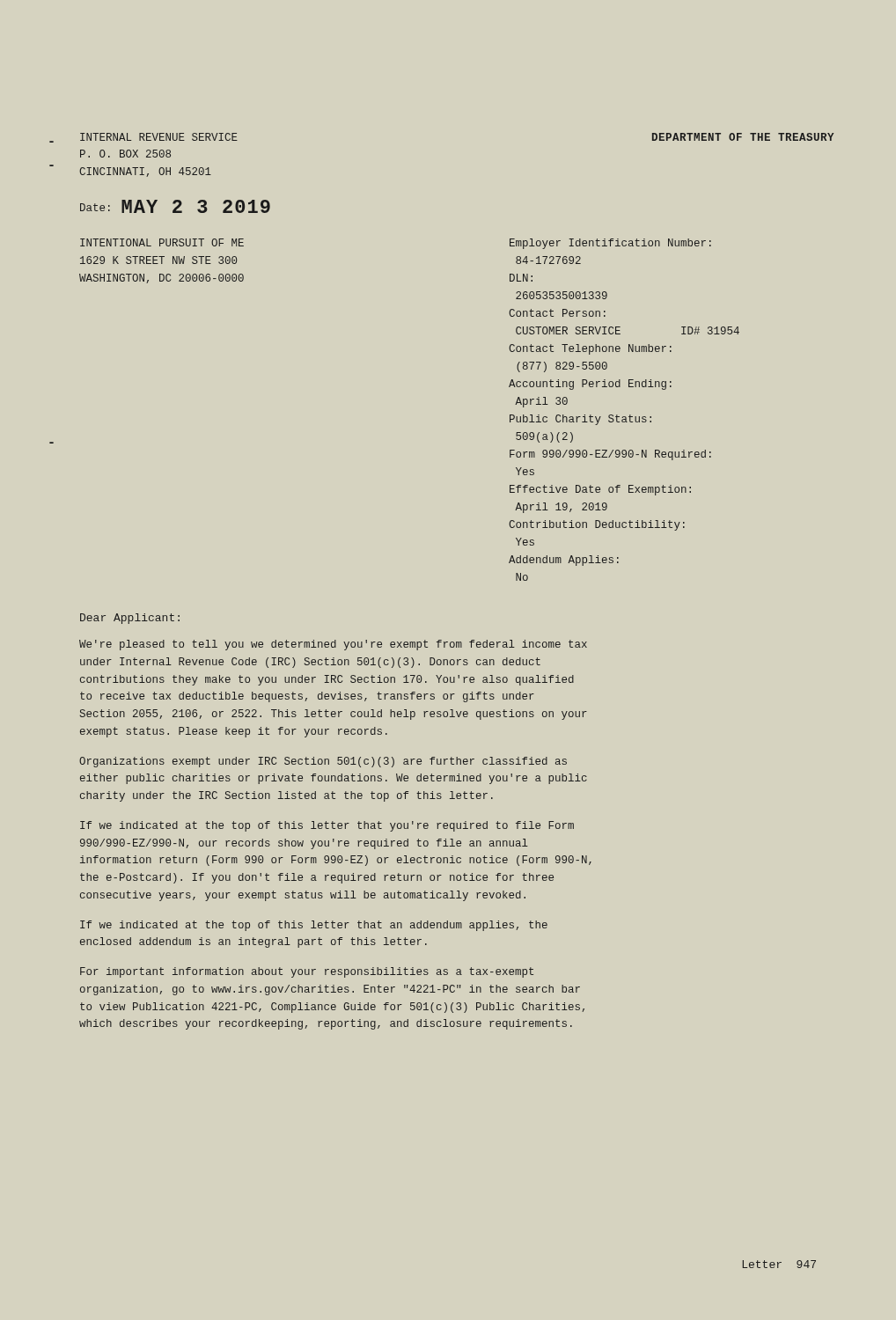Navigate to the element starting "Employer Identification Number: 84-1727692 DLN: 26053535001339"
The image size is (896, 1320).
(x=624, y=411)
